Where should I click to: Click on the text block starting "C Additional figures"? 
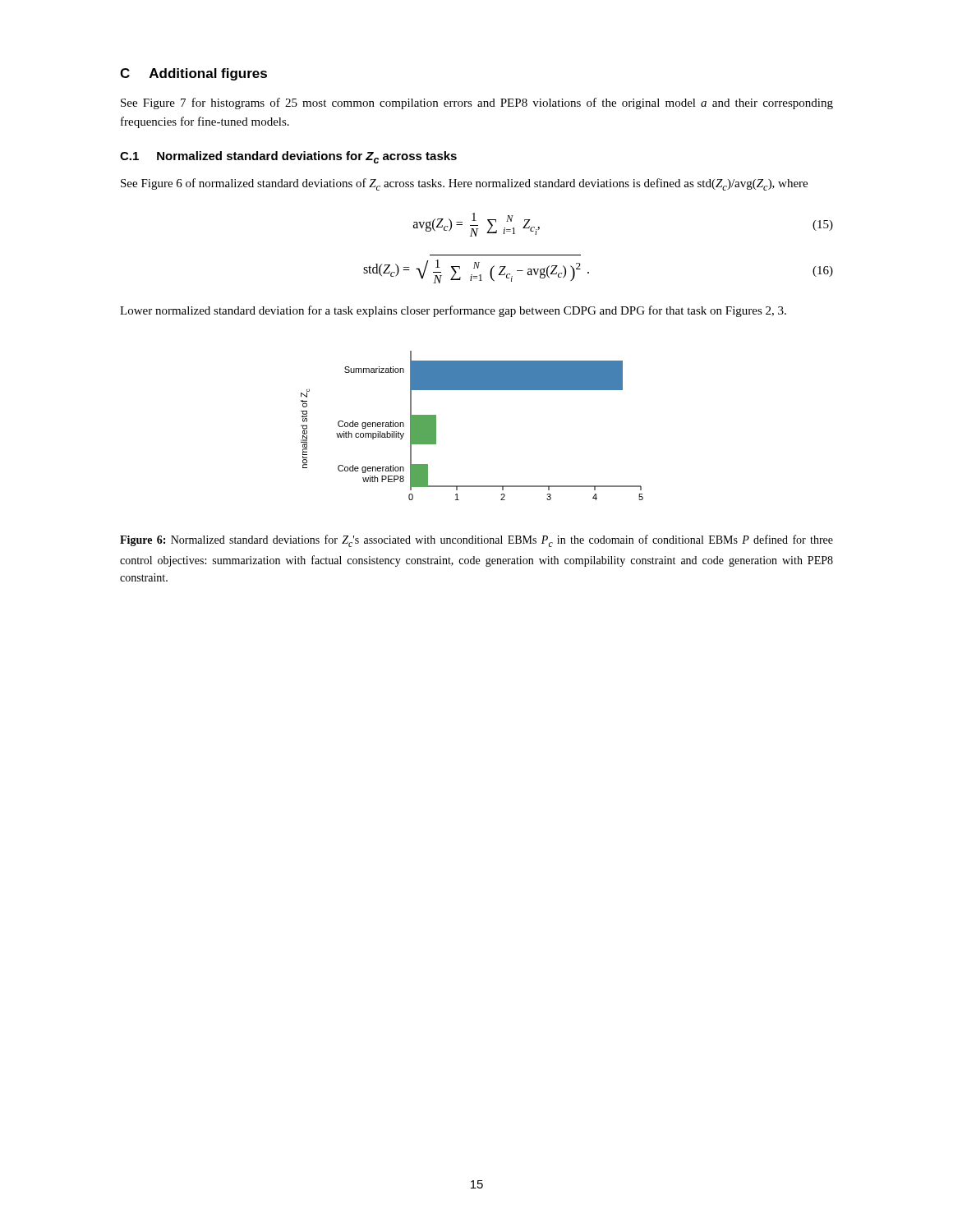(x=194, y=73)
